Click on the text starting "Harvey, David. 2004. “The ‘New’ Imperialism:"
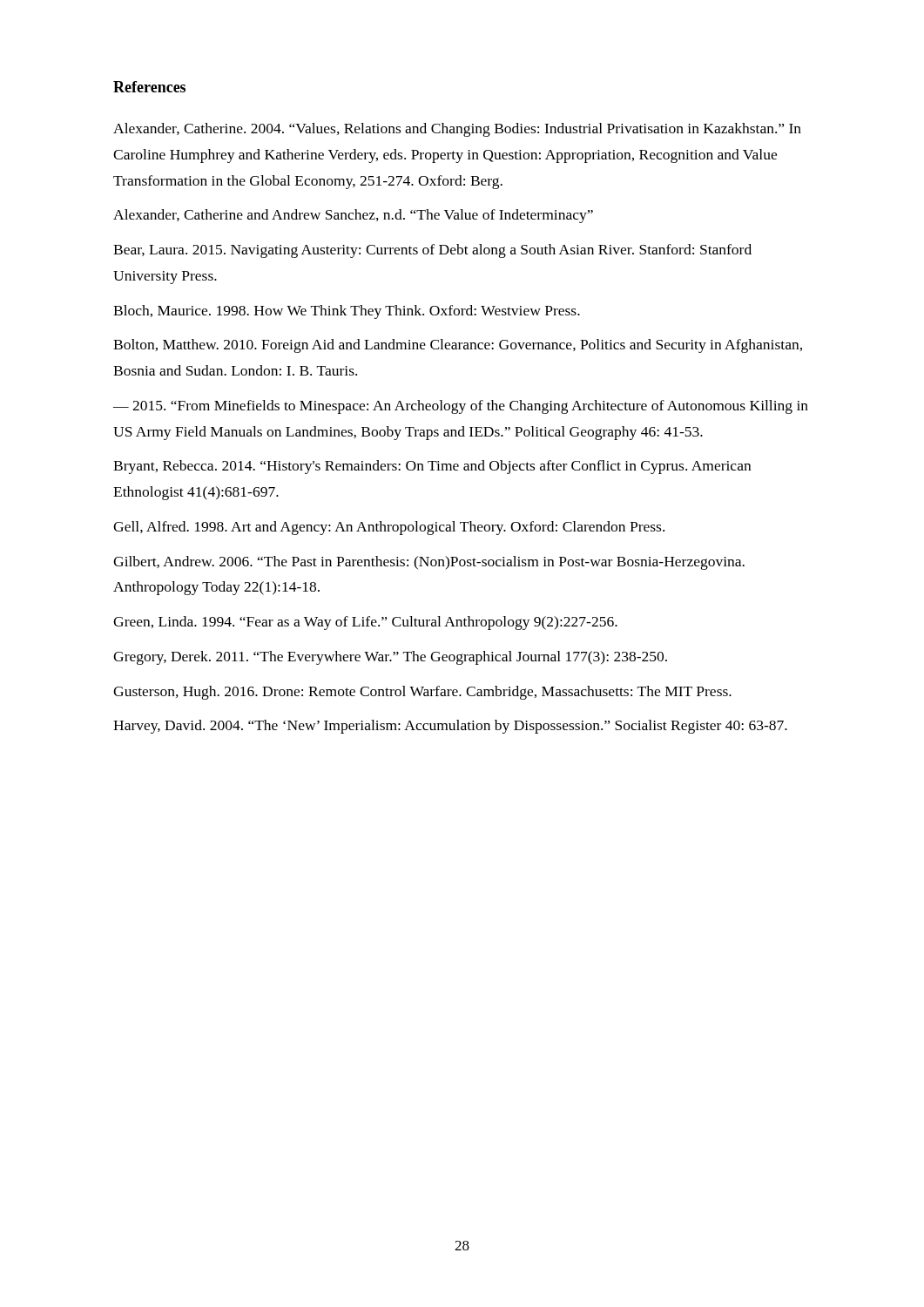Screen dimensions: 1307x924 (451, 725)
